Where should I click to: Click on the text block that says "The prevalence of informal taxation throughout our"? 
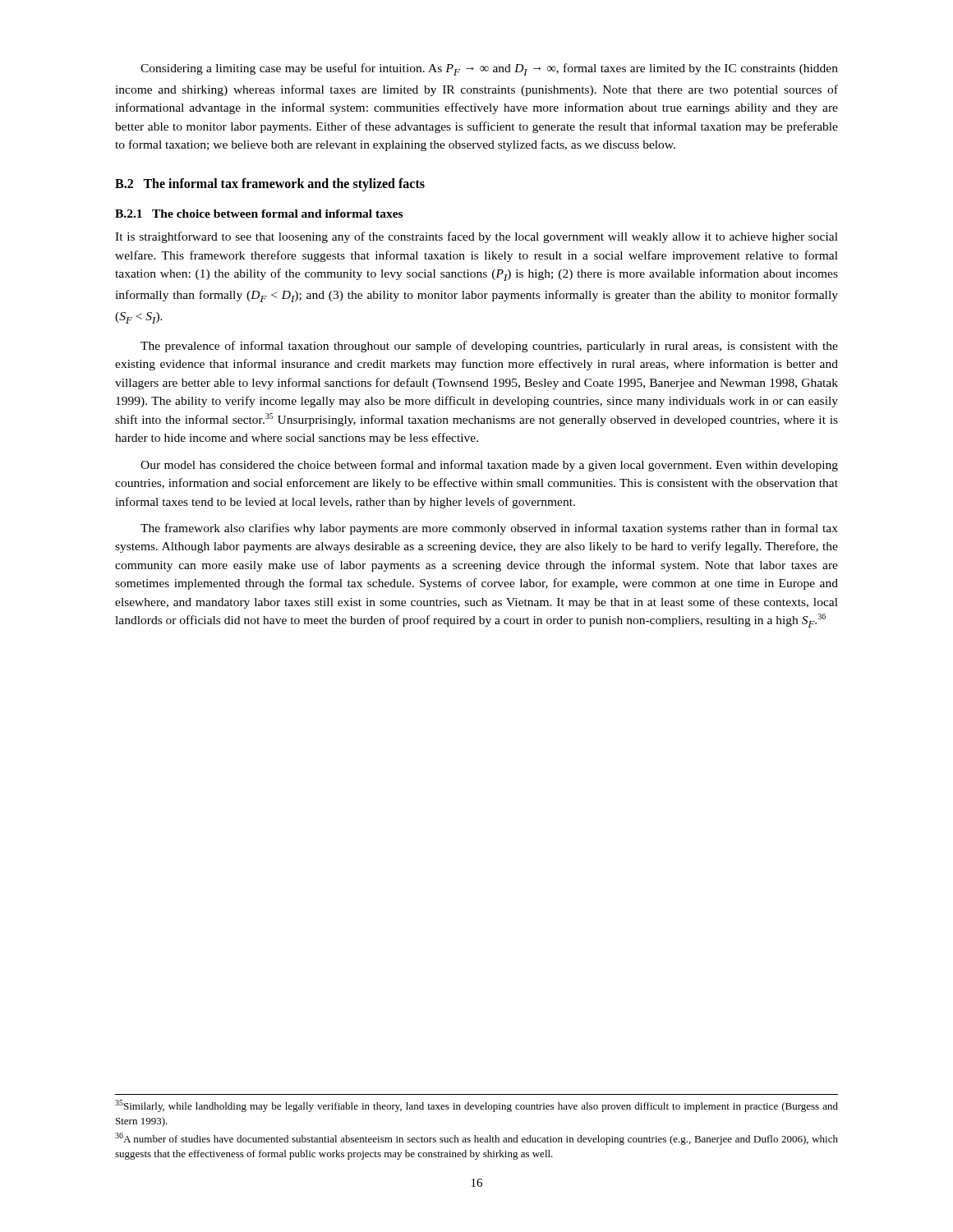(x=476, y=392)
